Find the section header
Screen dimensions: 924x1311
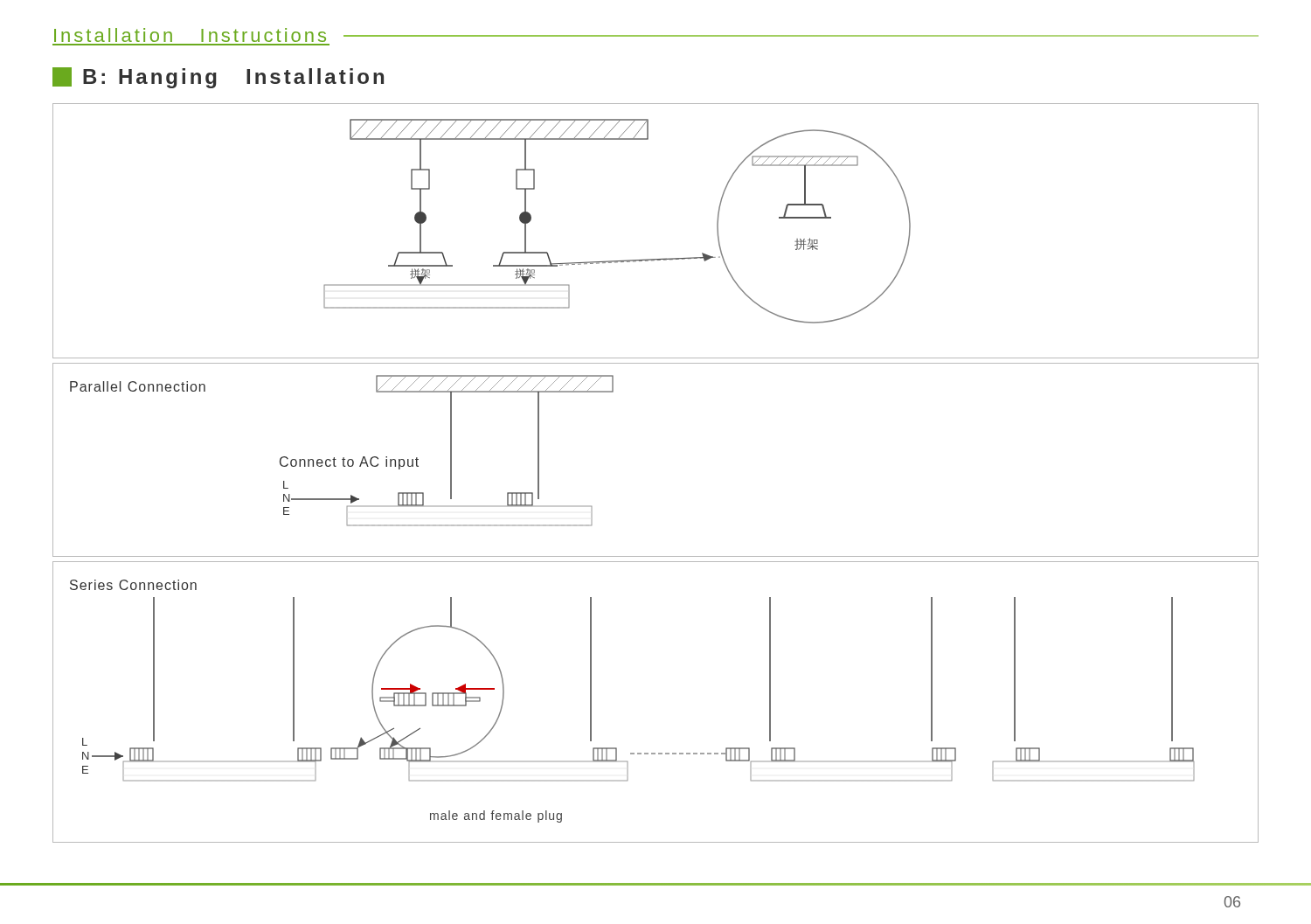[x=220, y=77]
